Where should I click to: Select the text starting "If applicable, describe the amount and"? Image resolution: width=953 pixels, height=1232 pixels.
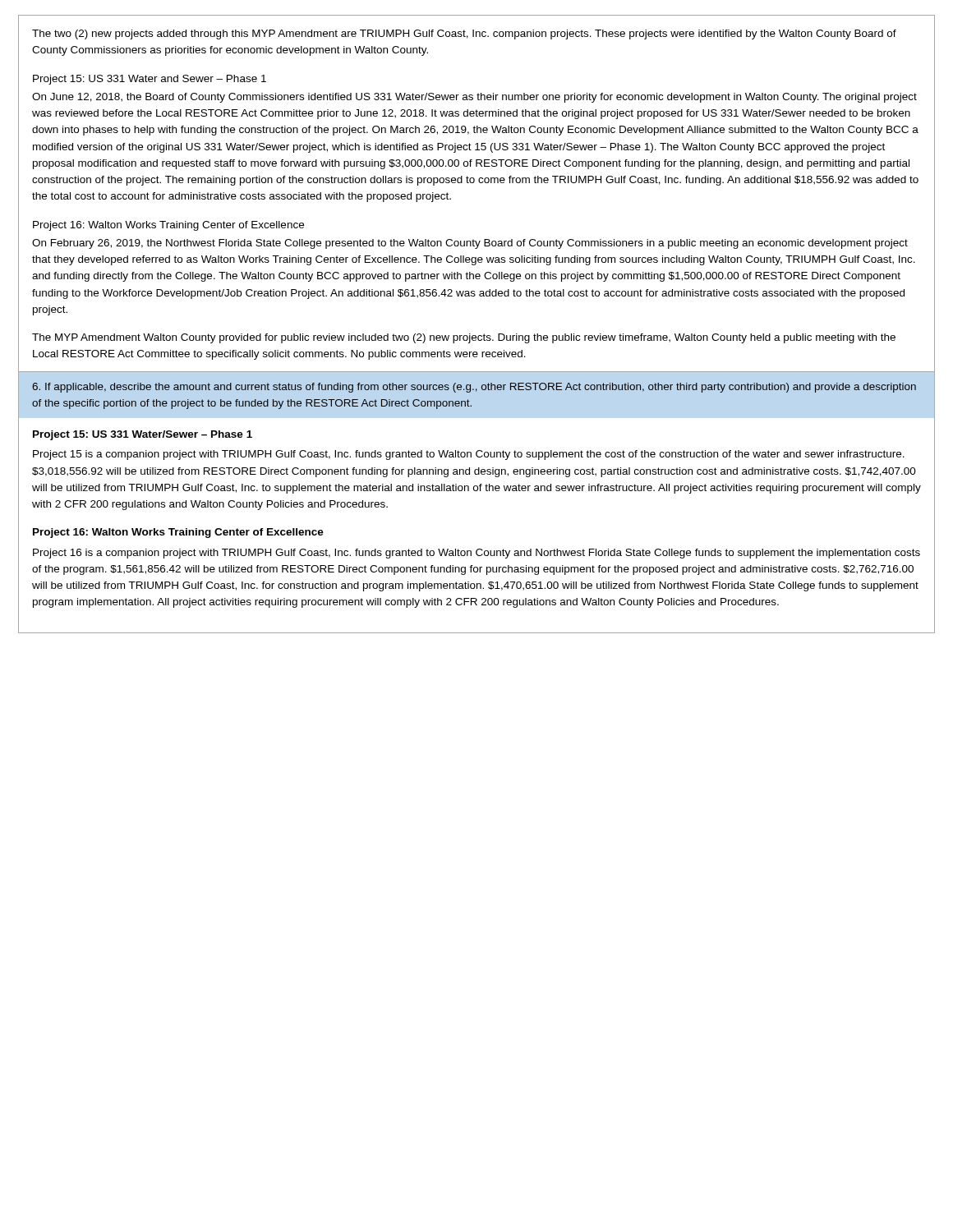tap(474, 394)
